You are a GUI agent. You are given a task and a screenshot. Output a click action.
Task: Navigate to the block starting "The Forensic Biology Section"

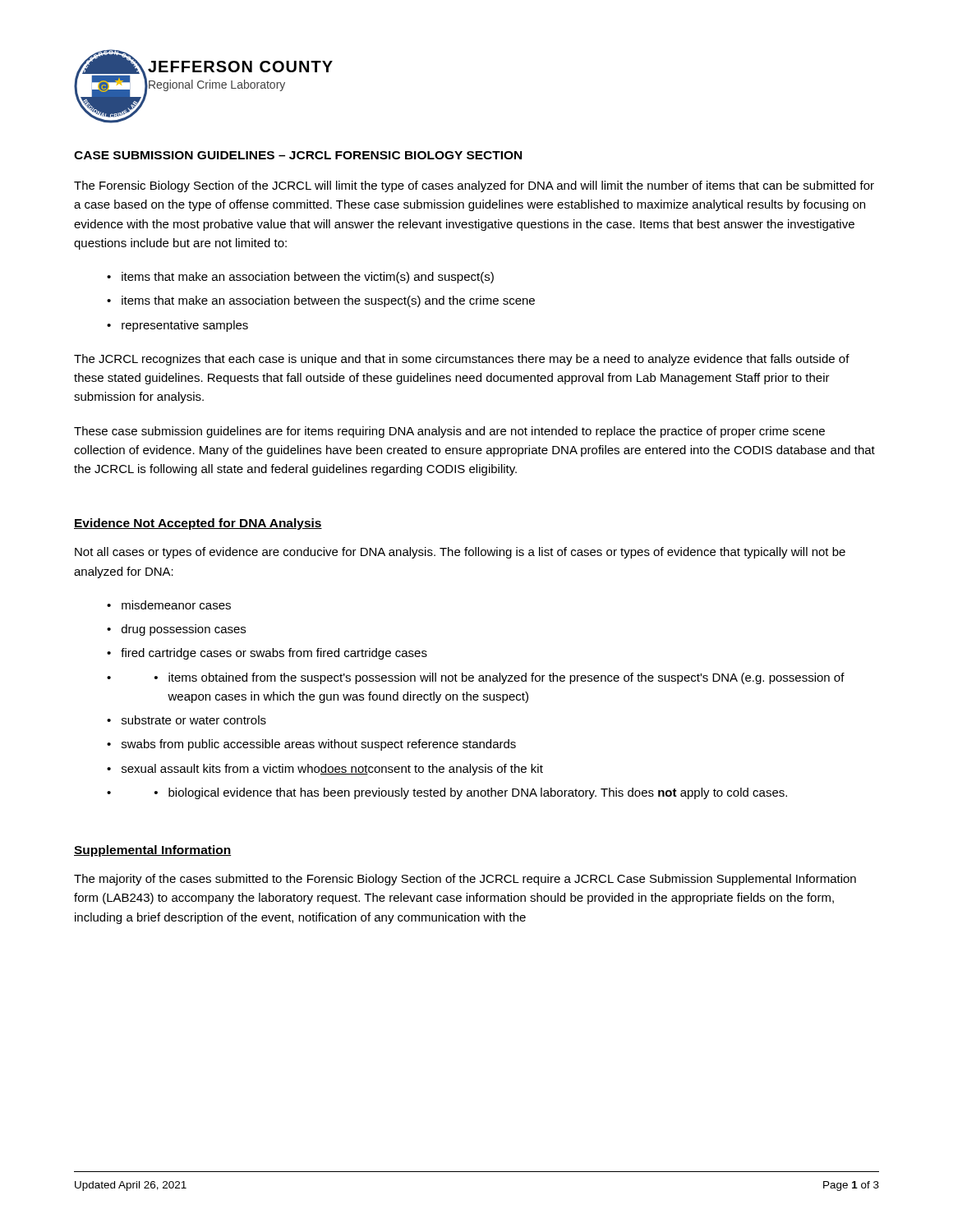coord(474,214)
